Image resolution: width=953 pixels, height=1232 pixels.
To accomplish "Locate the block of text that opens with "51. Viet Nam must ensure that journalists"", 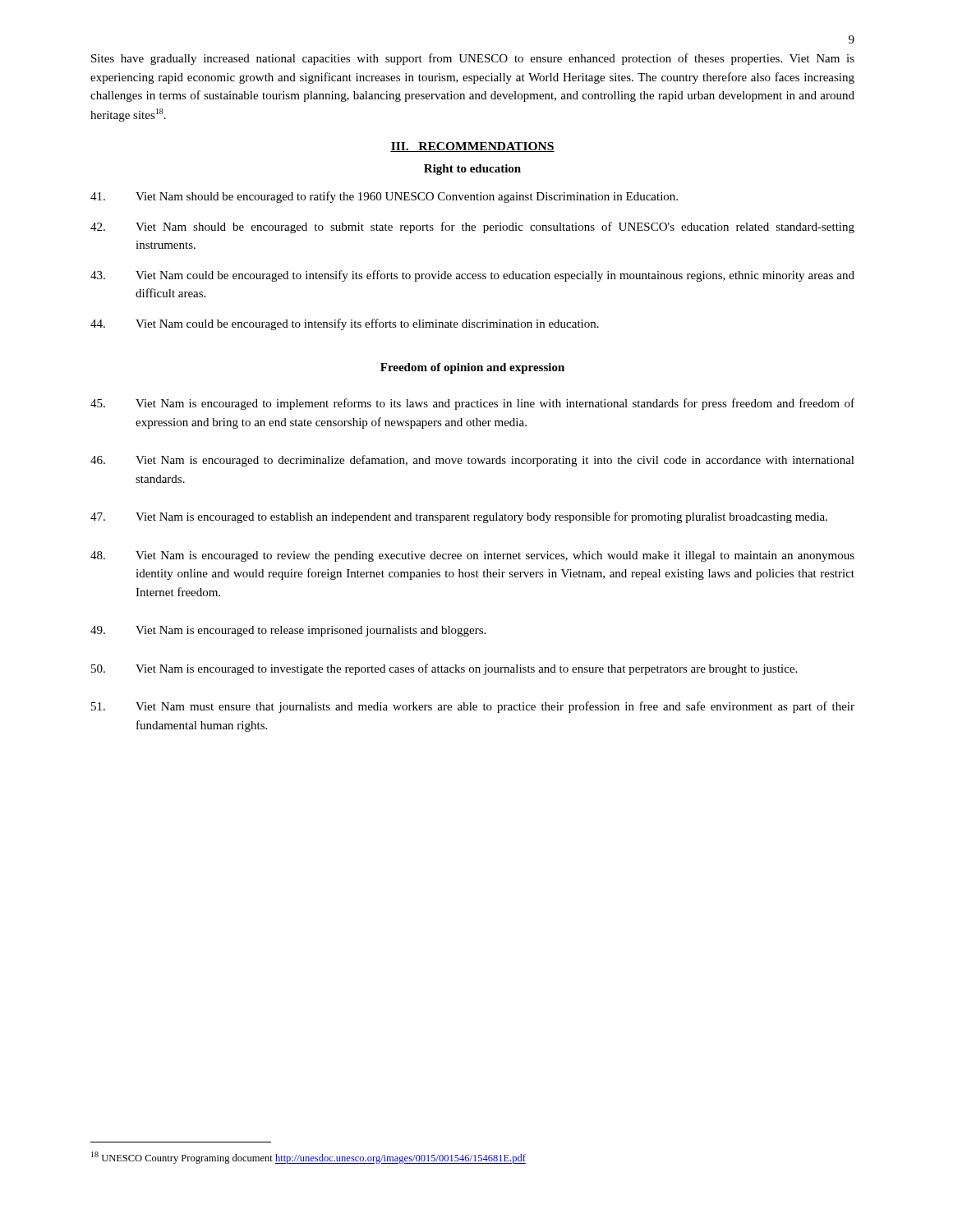I will pos(472,716).
